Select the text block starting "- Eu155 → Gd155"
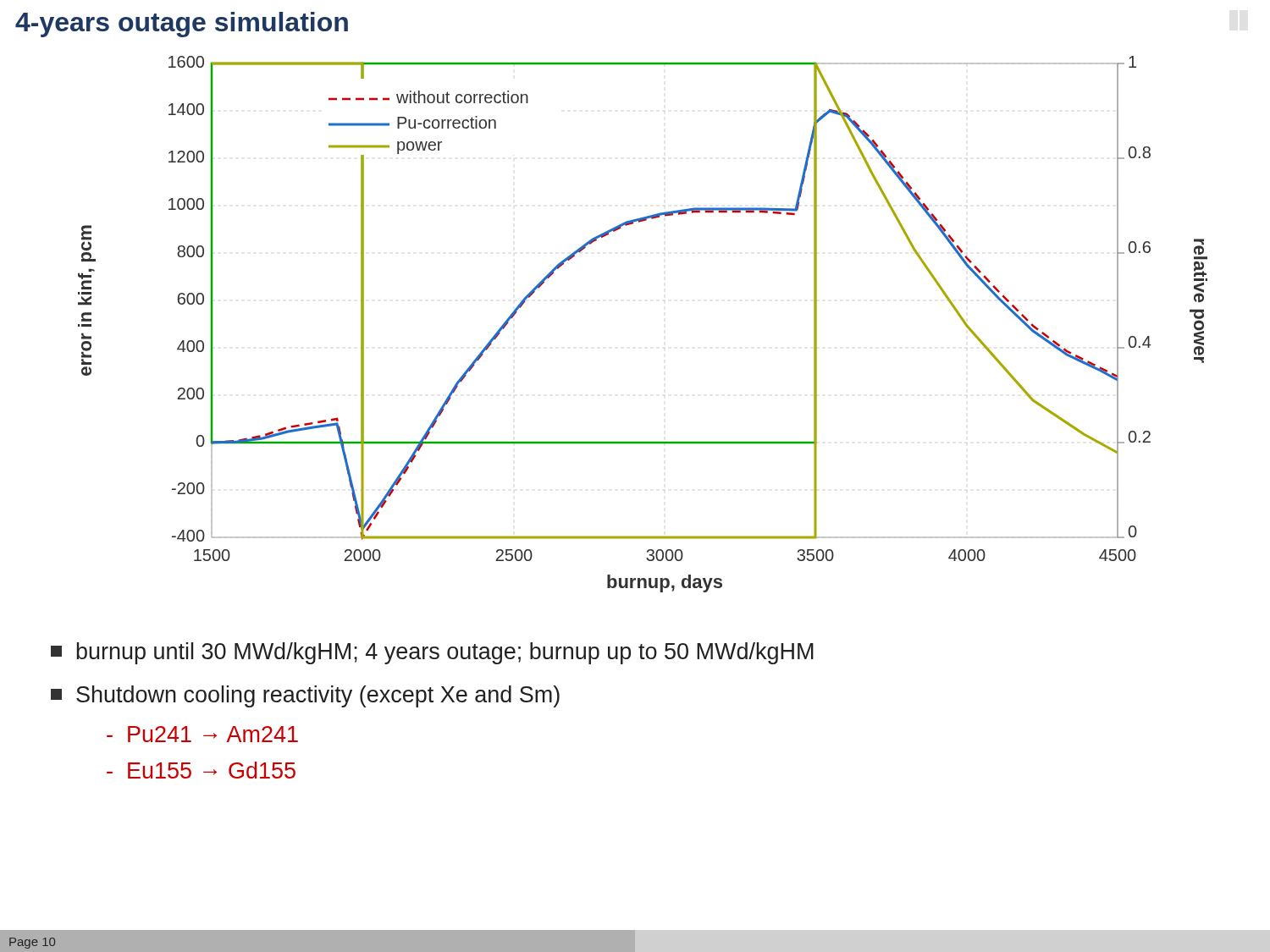The width and height of the screenshot is (1270, 952). (x=201, y=771)
